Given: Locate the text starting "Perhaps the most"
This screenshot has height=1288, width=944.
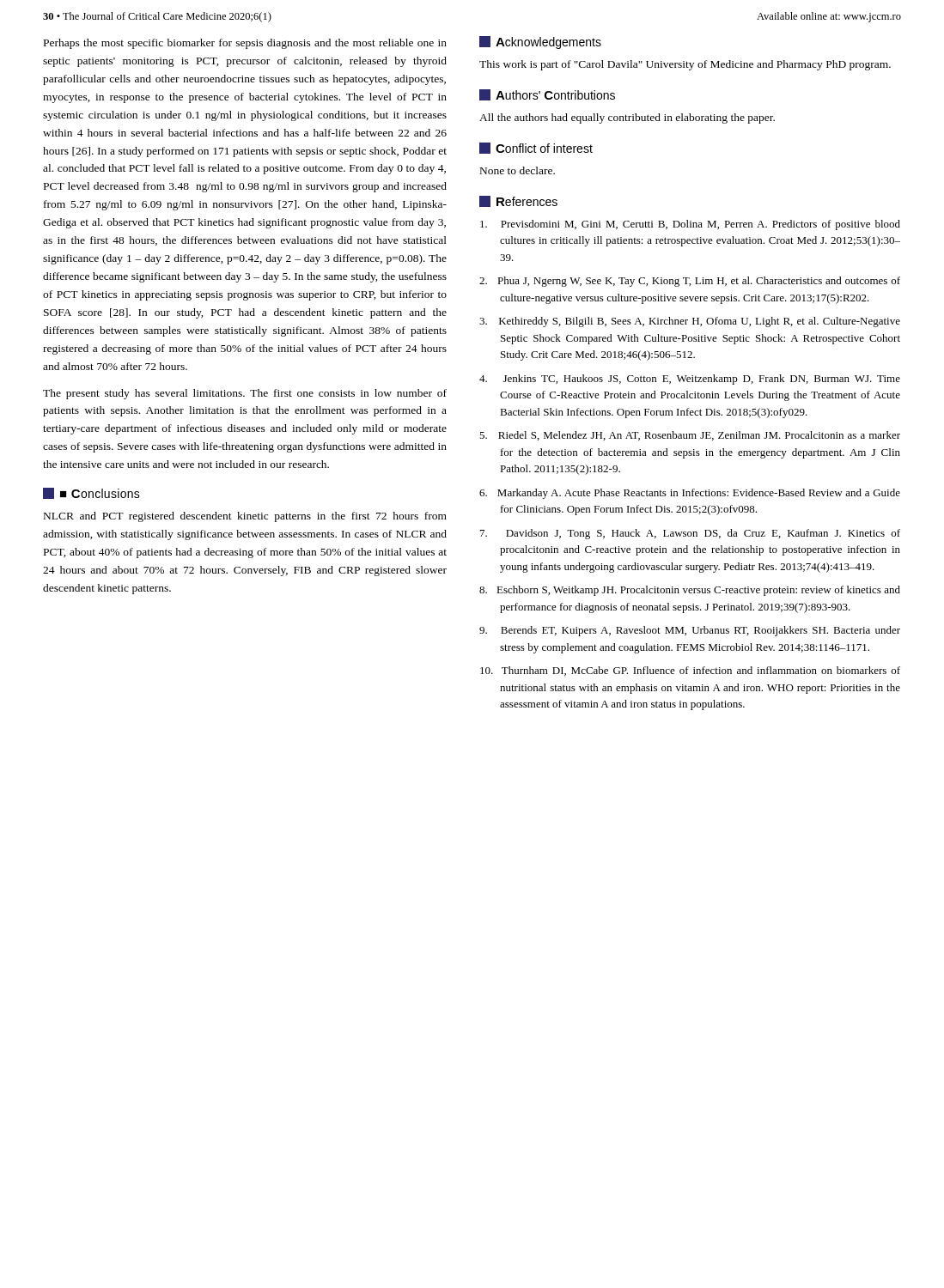Looking at the screenshot, I should tap(245, 205).
